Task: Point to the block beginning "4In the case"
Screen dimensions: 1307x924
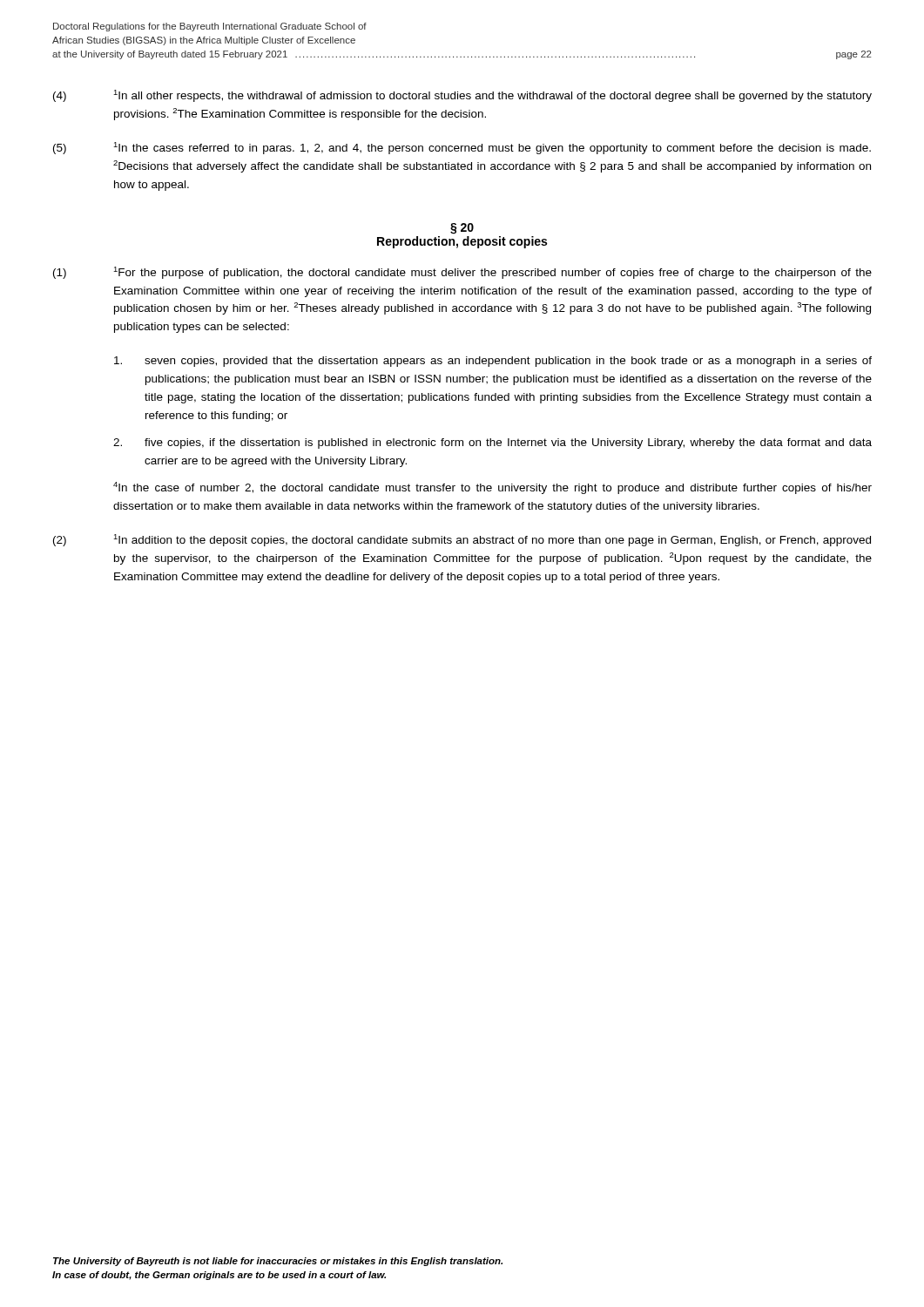Action: click(x=492, y=496)
